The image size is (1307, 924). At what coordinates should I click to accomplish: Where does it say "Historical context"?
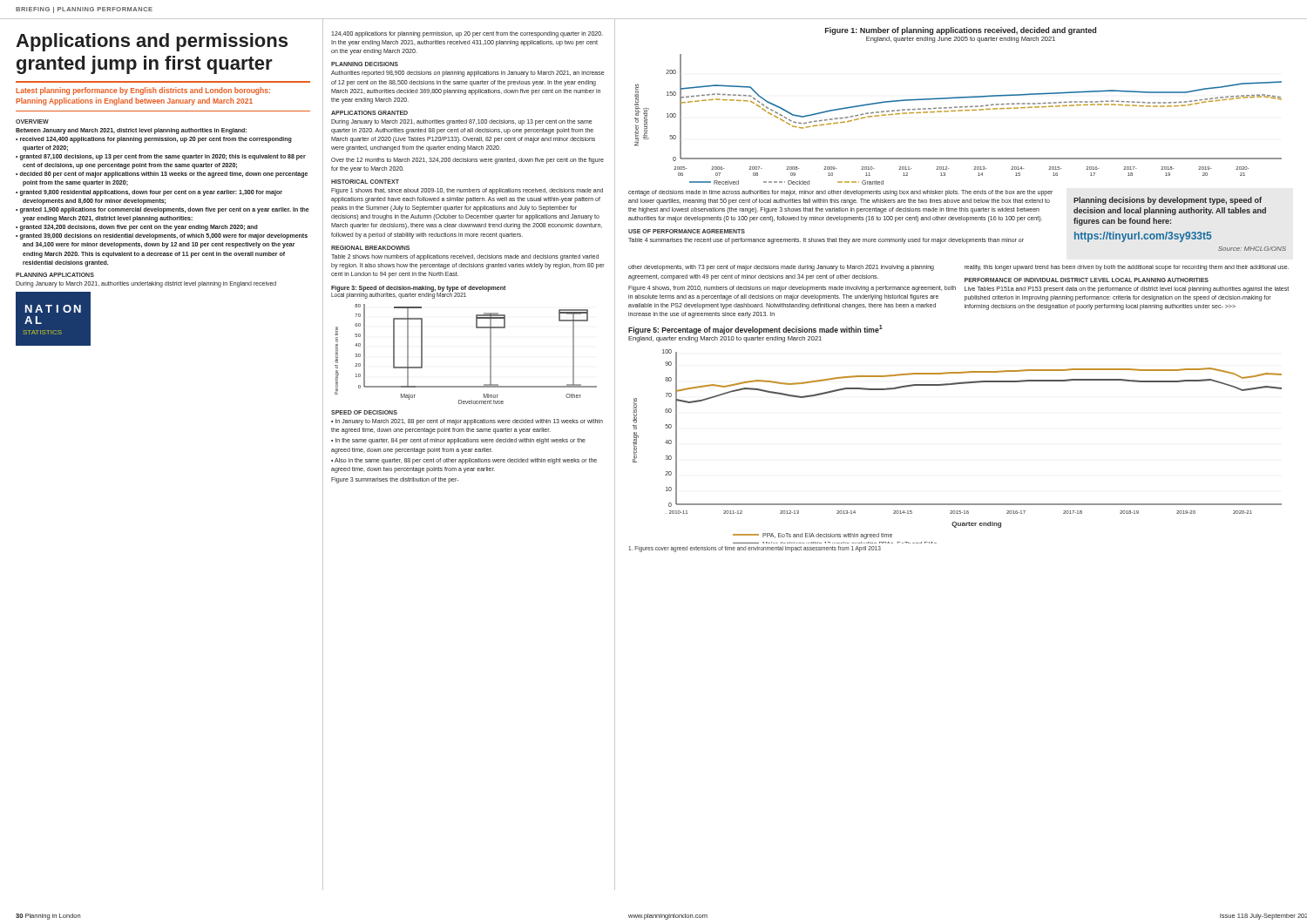pos(365,181)
